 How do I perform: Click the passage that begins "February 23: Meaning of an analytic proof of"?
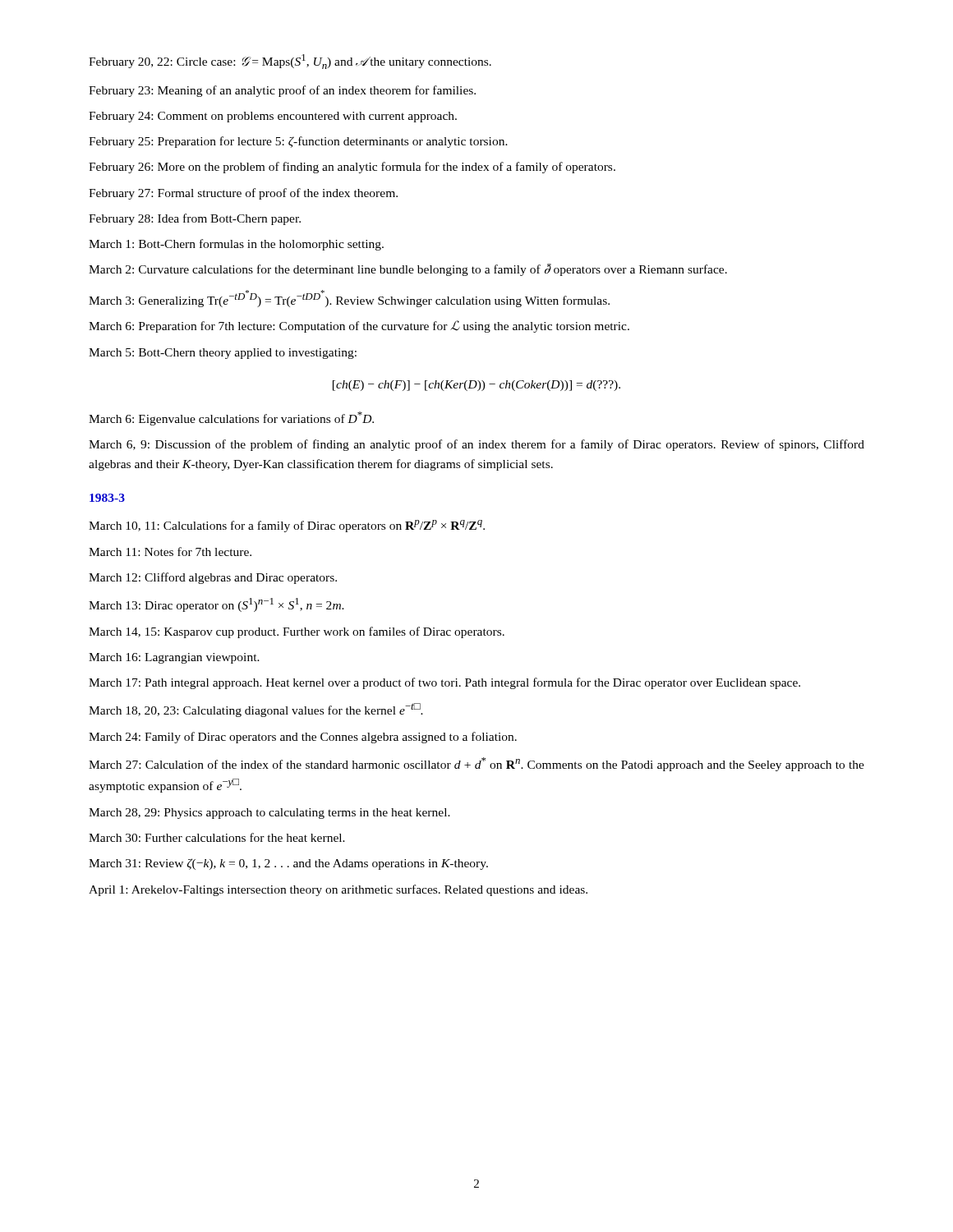tap(283, 90)
